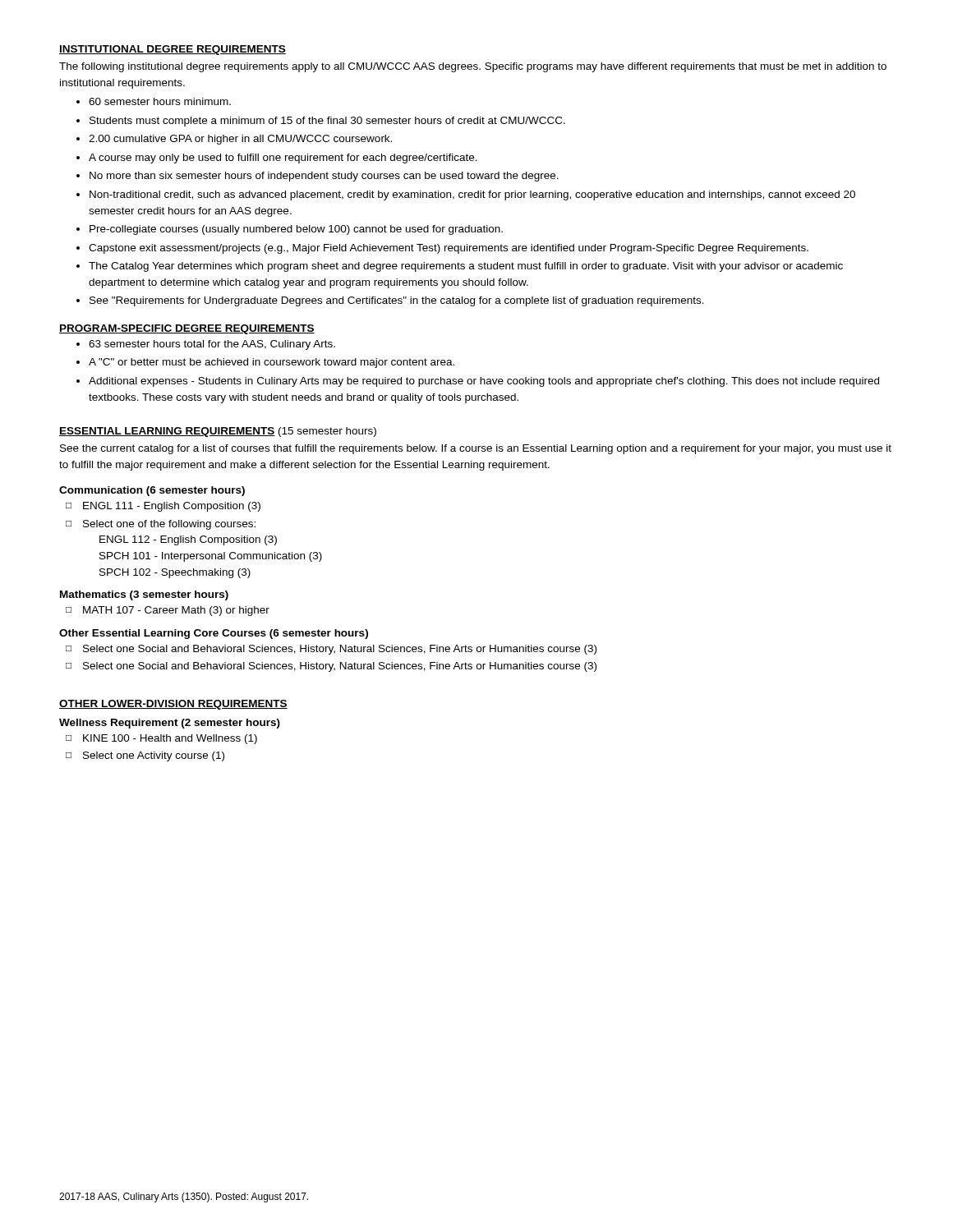Screen dimensions: 1232x953
Task: Click on the element starting "Mathematics (3 semester hours)"
Action: click(144, 594)
